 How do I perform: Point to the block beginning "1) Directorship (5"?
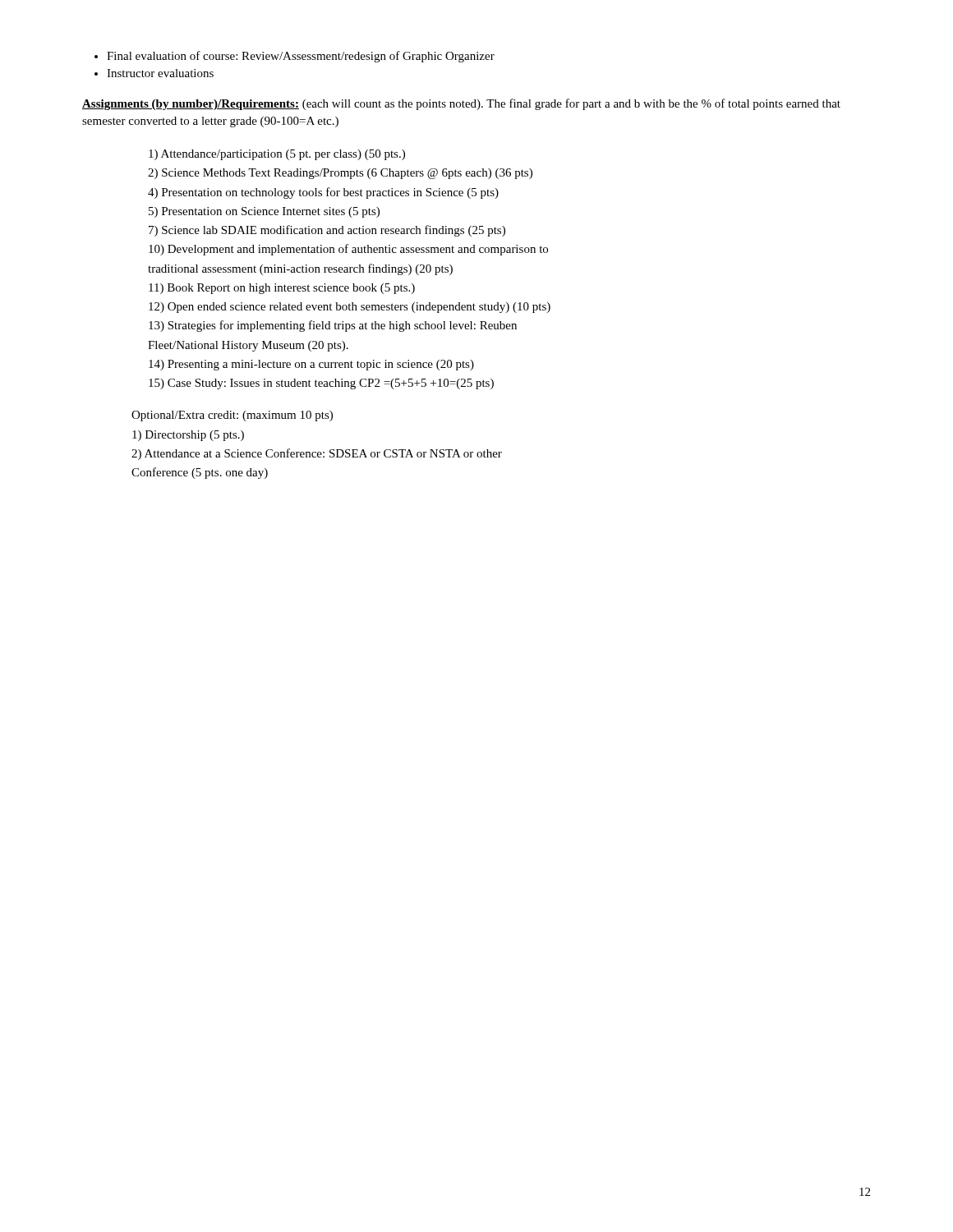[188, 436]
